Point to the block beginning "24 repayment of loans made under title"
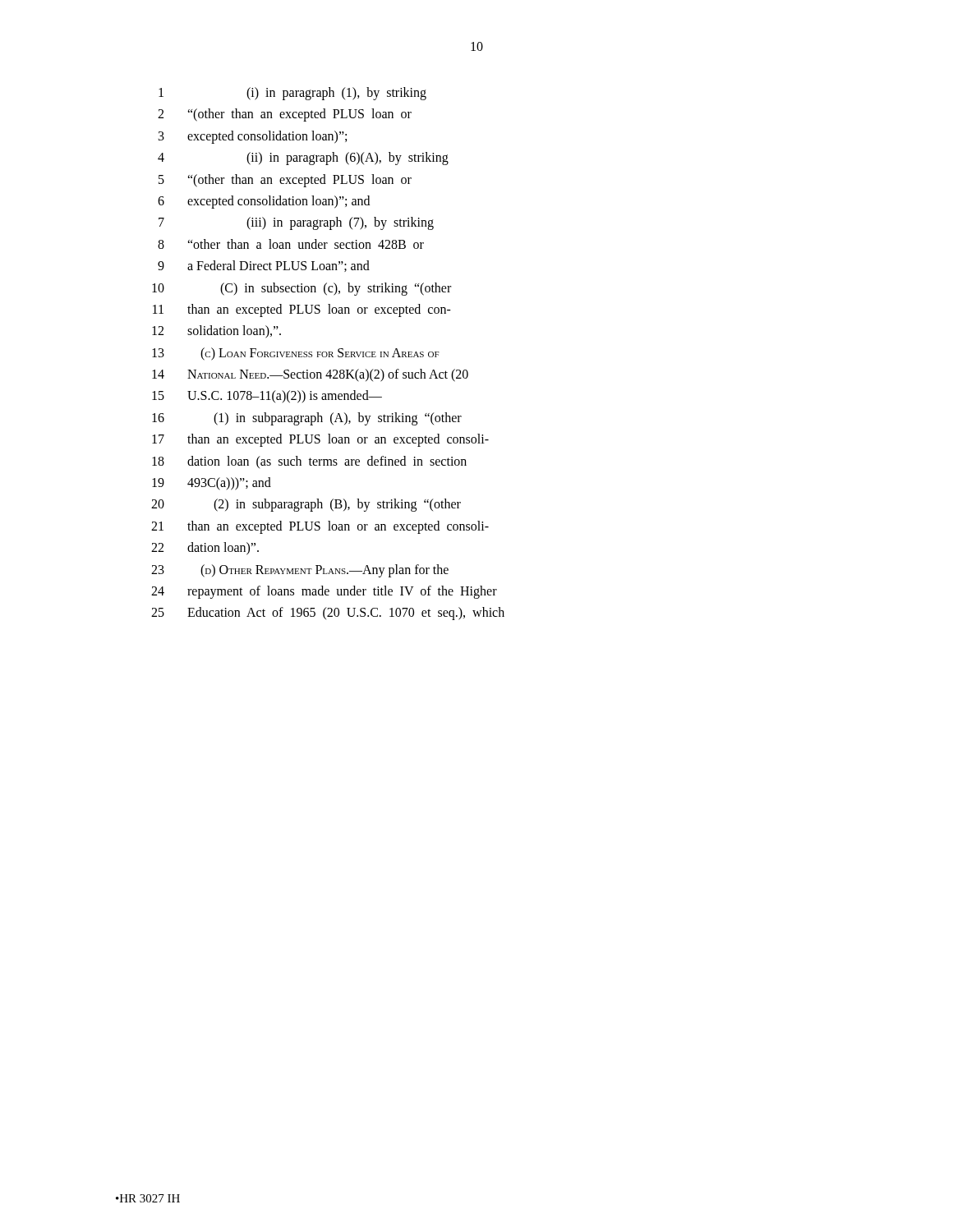The width and height of the screenshot is (953, 1232). coord(460,591)
